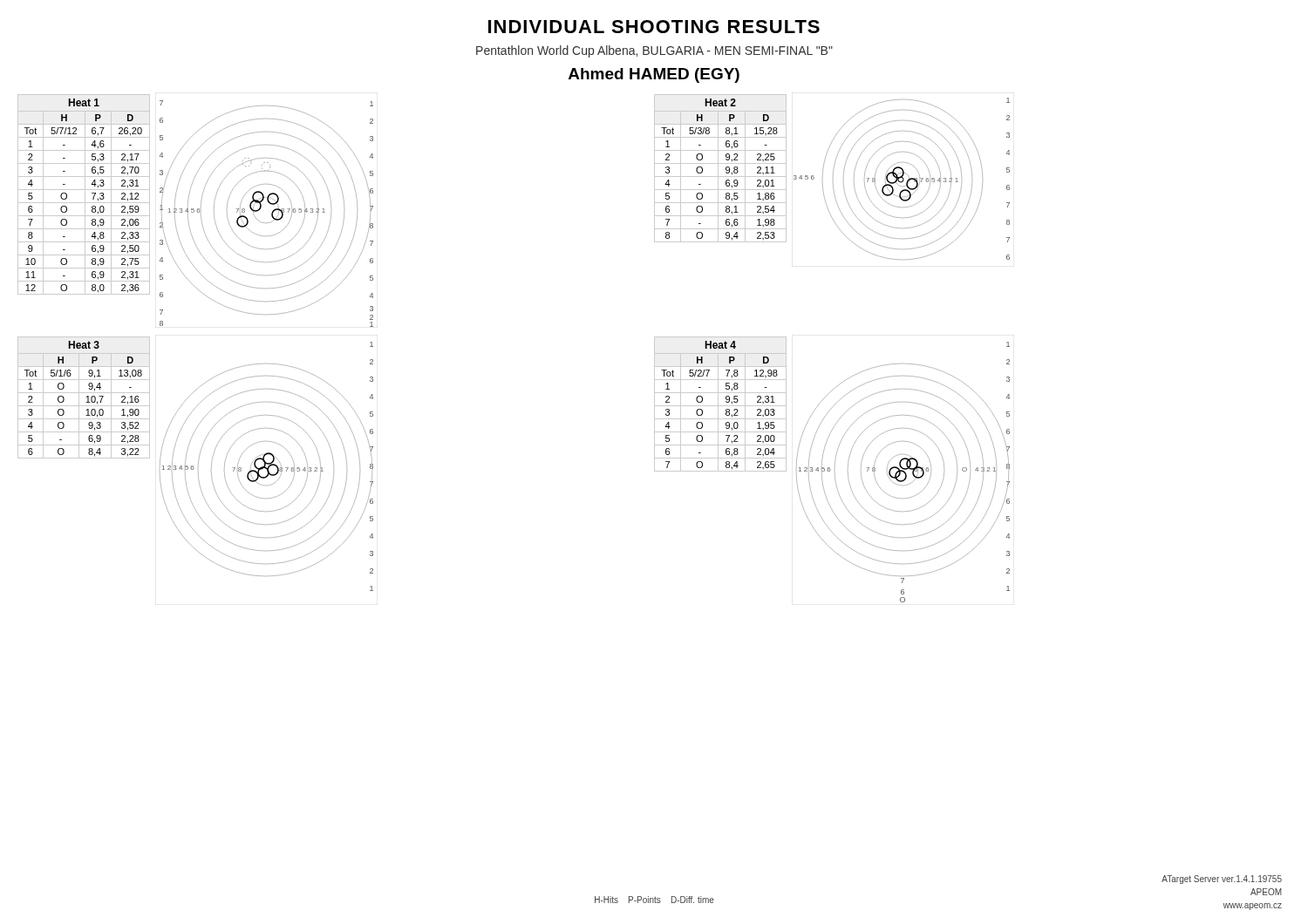Select the table that reads "Heat 2"
1308x924 pixels.
click(722, 168)
